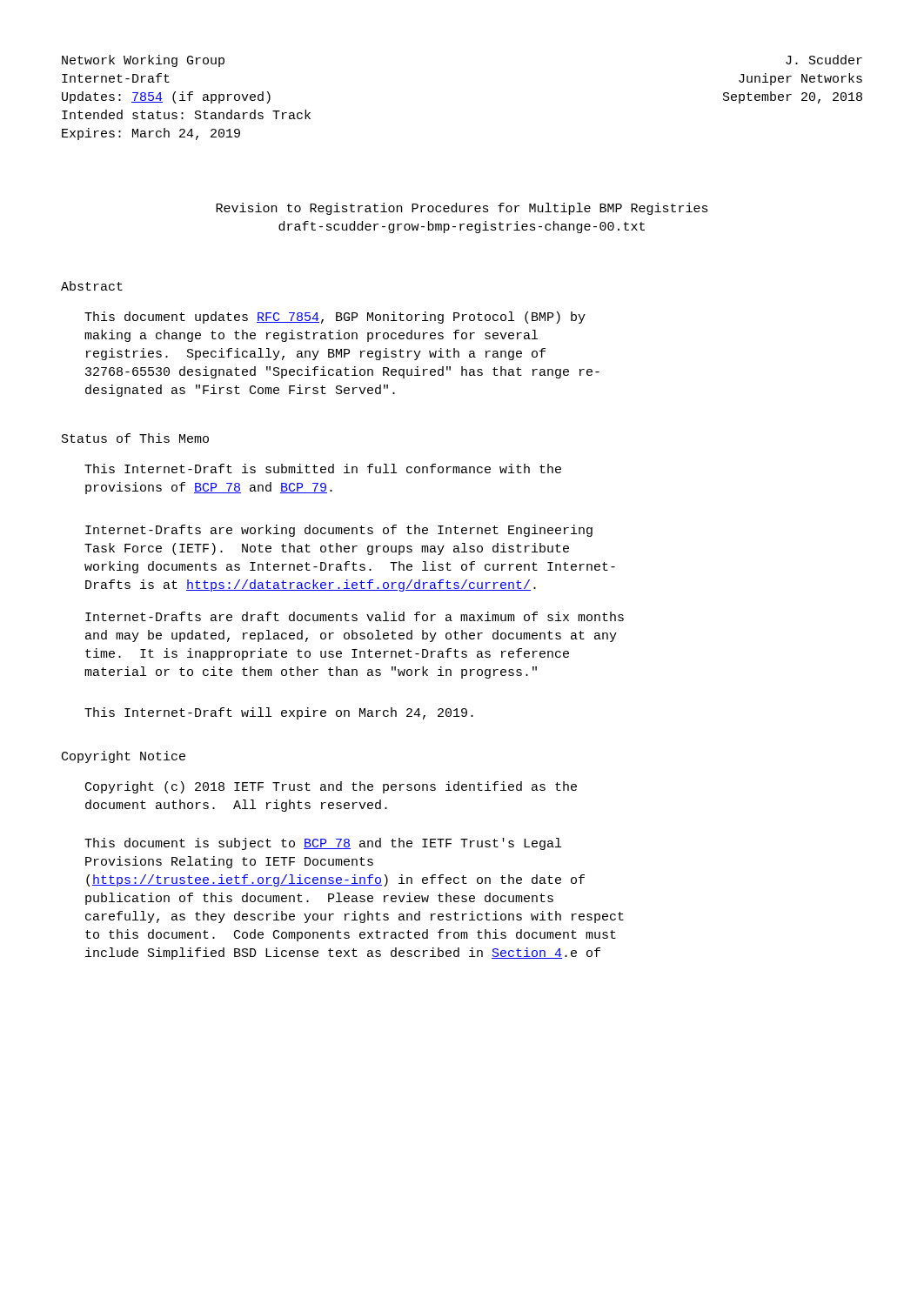This screenshot has width=924, height=1305.
Task: Find the block on this page that starts "This Internet-Draft is submitted in full conformance with"
Action: pos(312,479)
